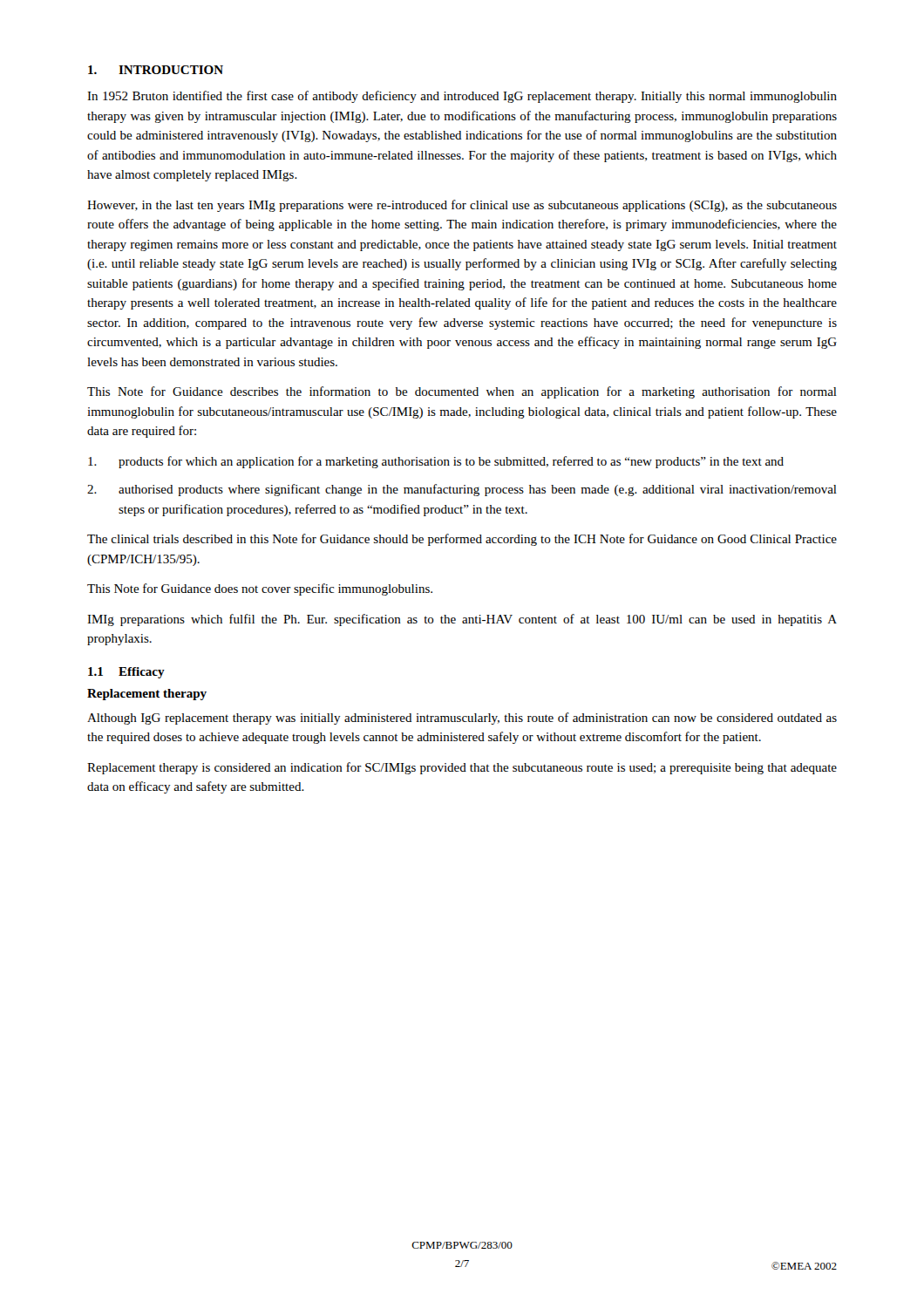Screen dimensions: 1308x924
Task: Locate the text block that says "However, in the last ten years"
Action: tap(462, 283)
